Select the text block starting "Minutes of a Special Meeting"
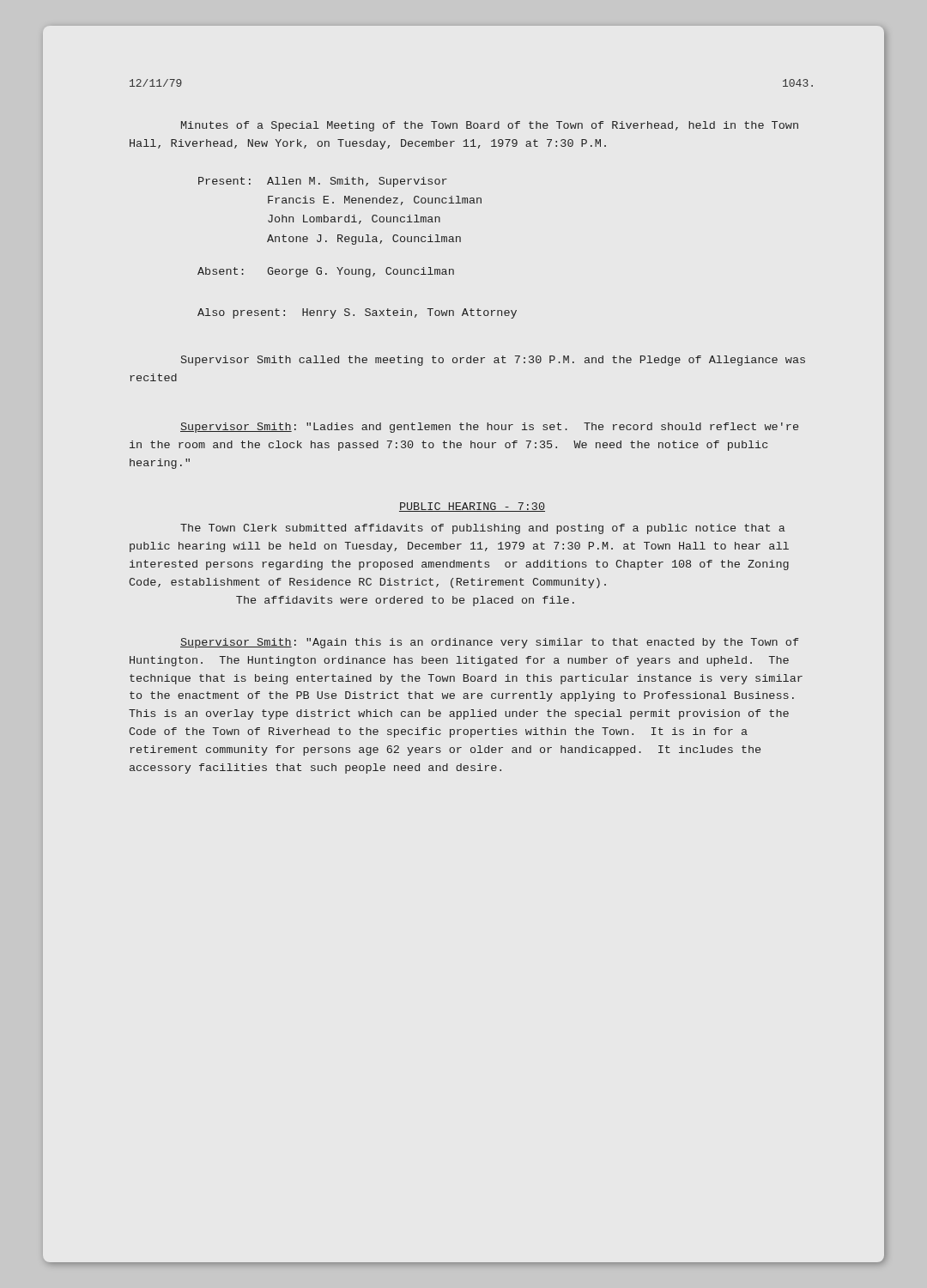The image size is (927, 1288). [464, 135]
